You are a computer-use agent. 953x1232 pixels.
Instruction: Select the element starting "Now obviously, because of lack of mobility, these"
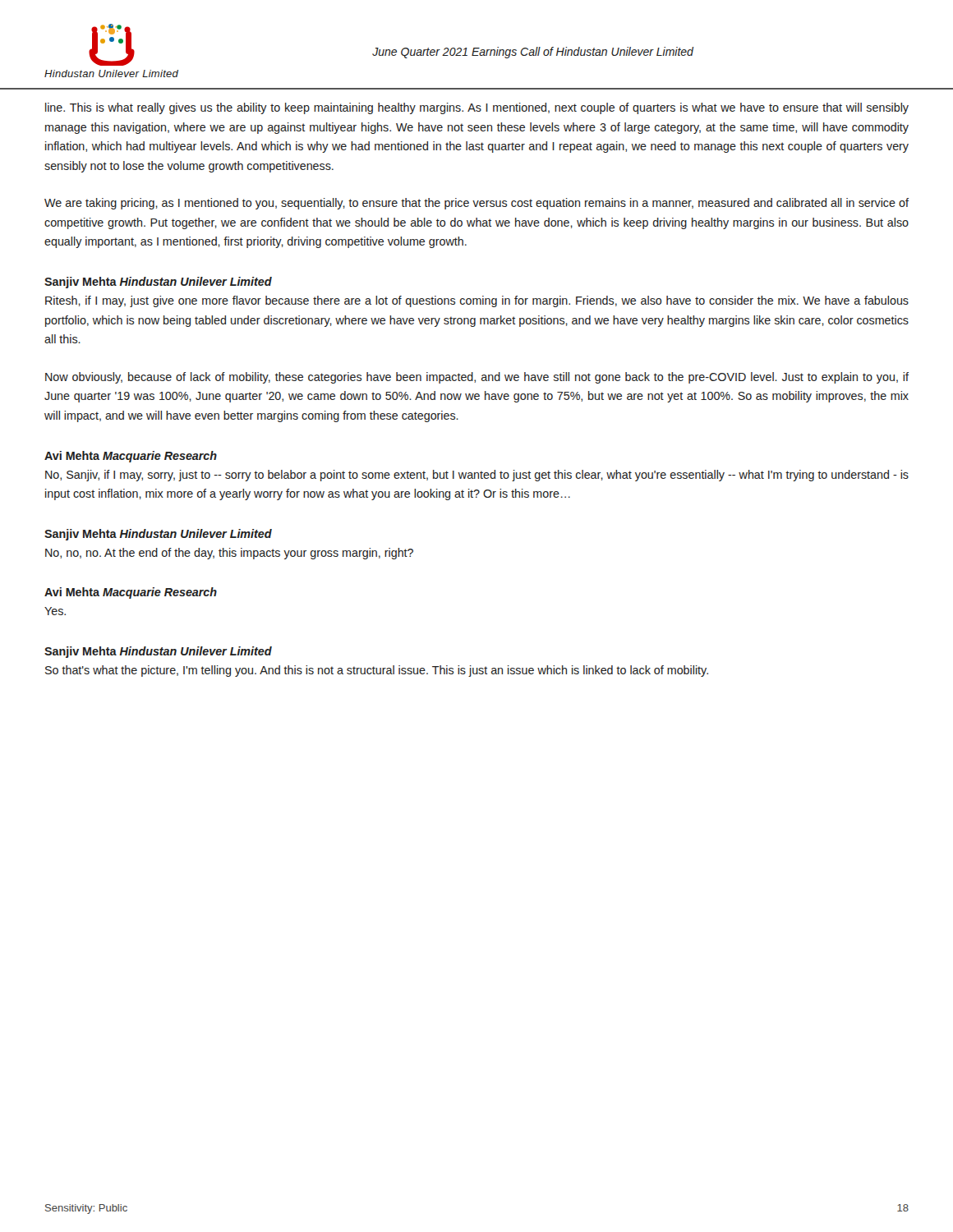point(476,396)
